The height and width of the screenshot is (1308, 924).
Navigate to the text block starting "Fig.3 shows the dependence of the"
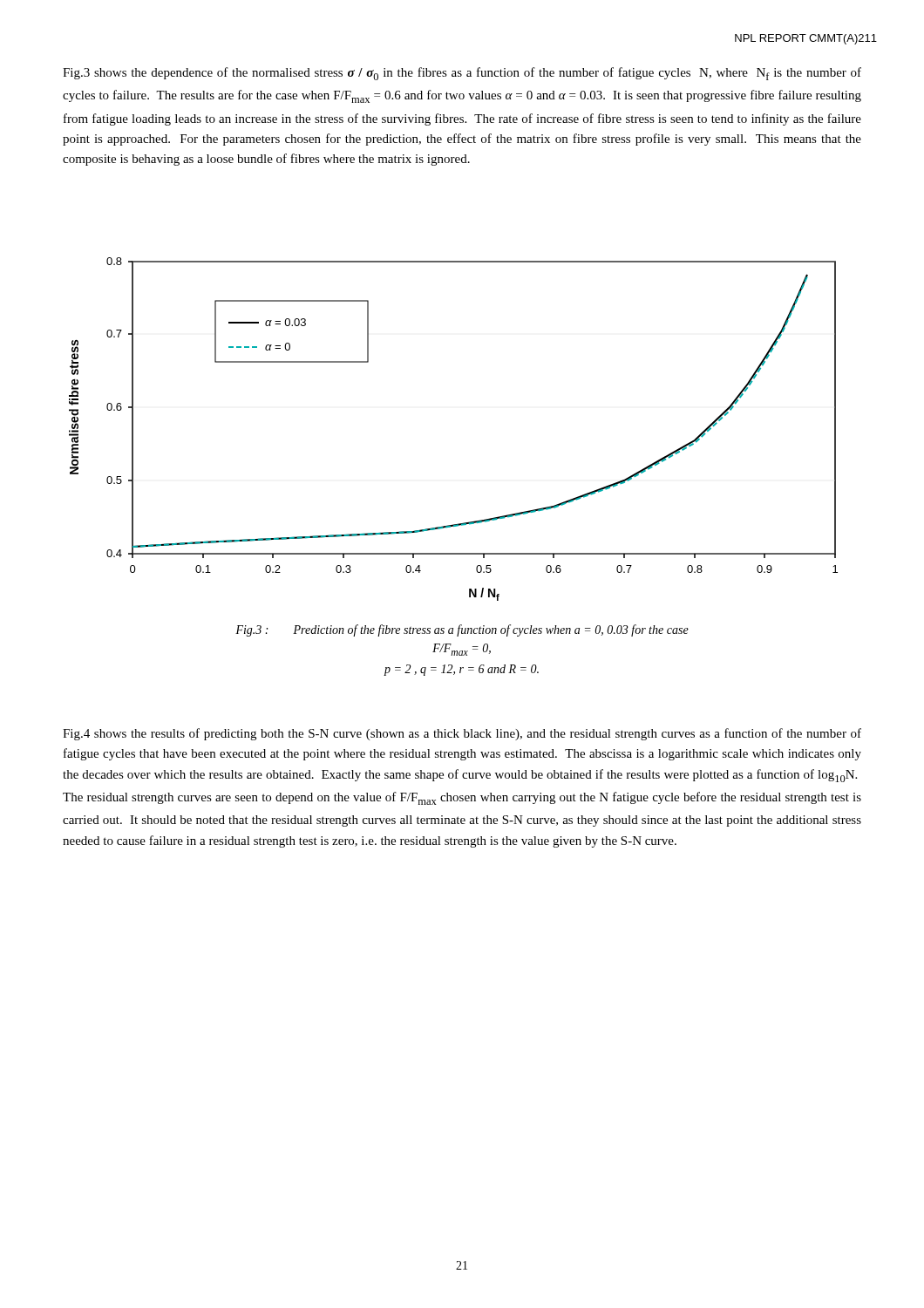[x=462, y=116]
